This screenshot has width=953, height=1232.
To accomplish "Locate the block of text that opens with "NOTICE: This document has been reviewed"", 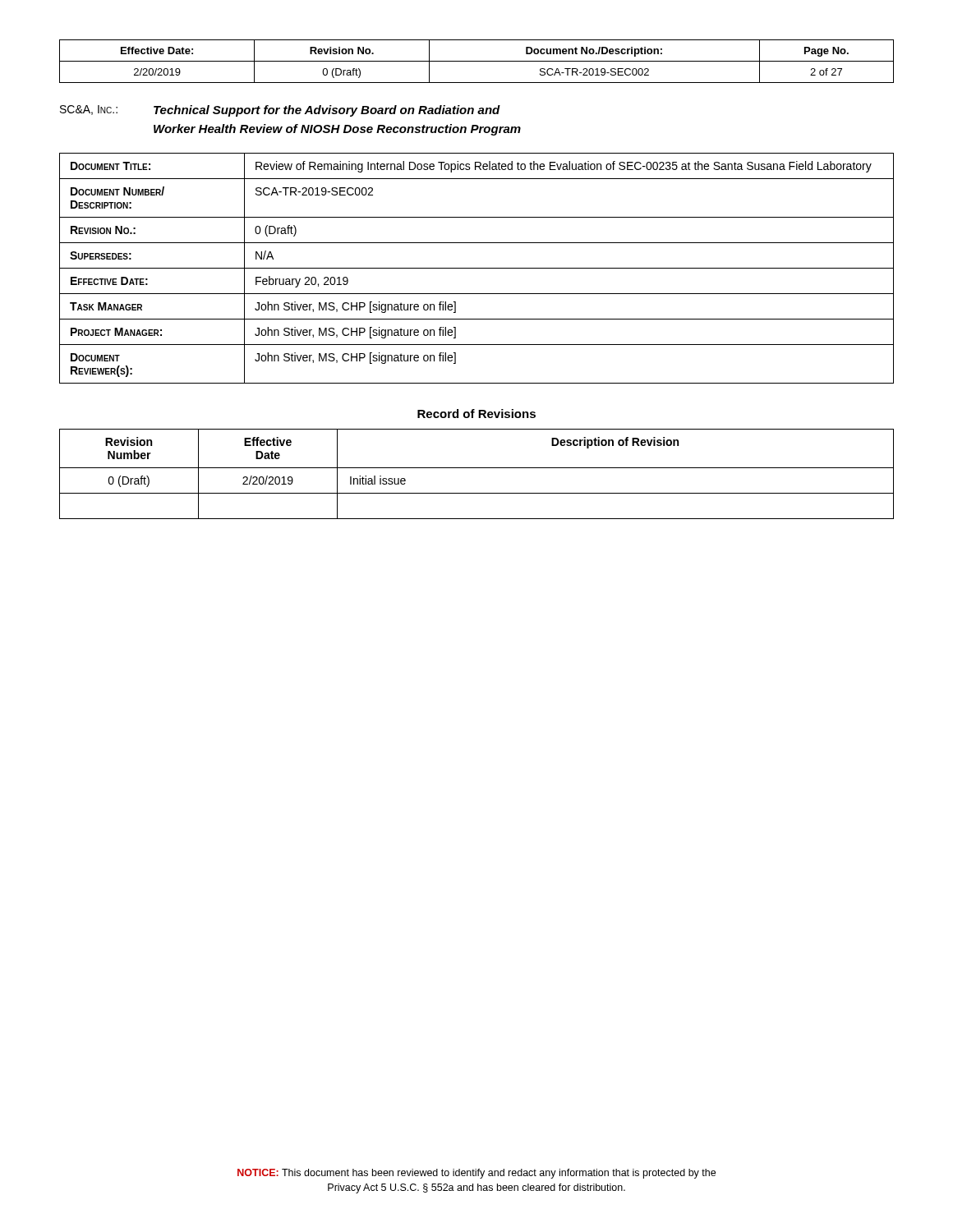I will [476, 1180].
